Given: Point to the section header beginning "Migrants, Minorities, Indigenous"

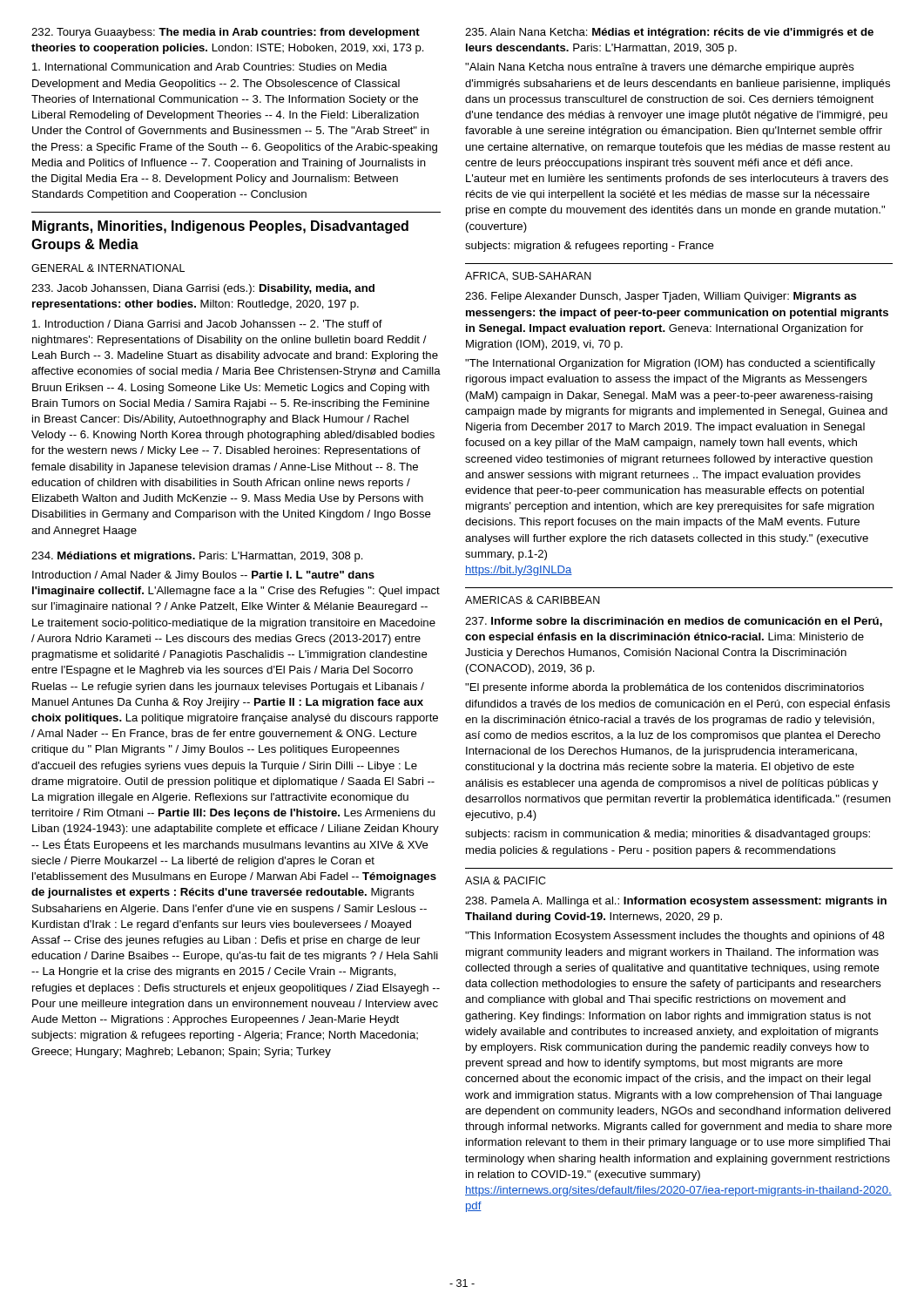Looking at the screenshot, I should (236, 236).
